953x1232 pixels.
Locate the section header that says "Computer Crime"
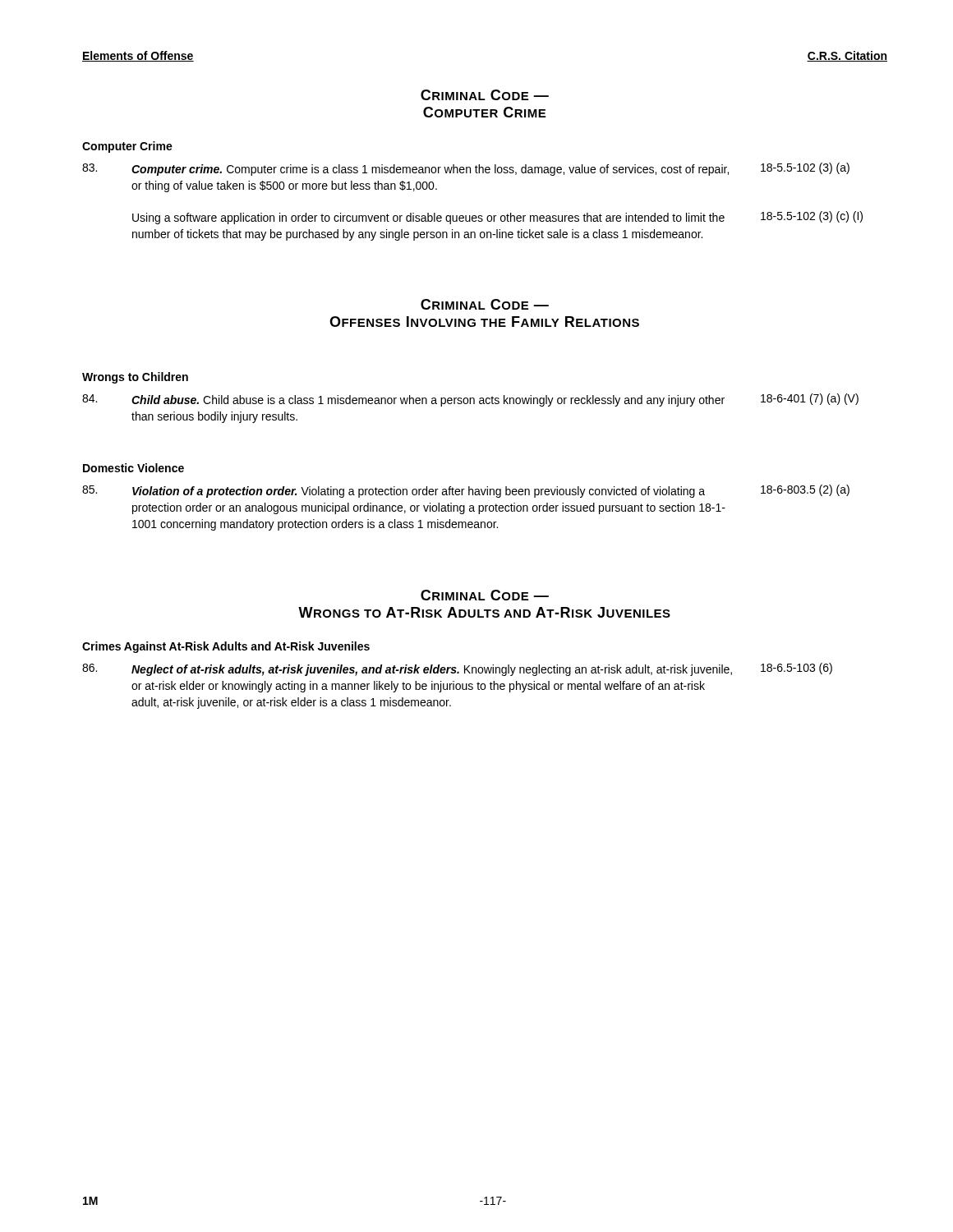(127, 146)
